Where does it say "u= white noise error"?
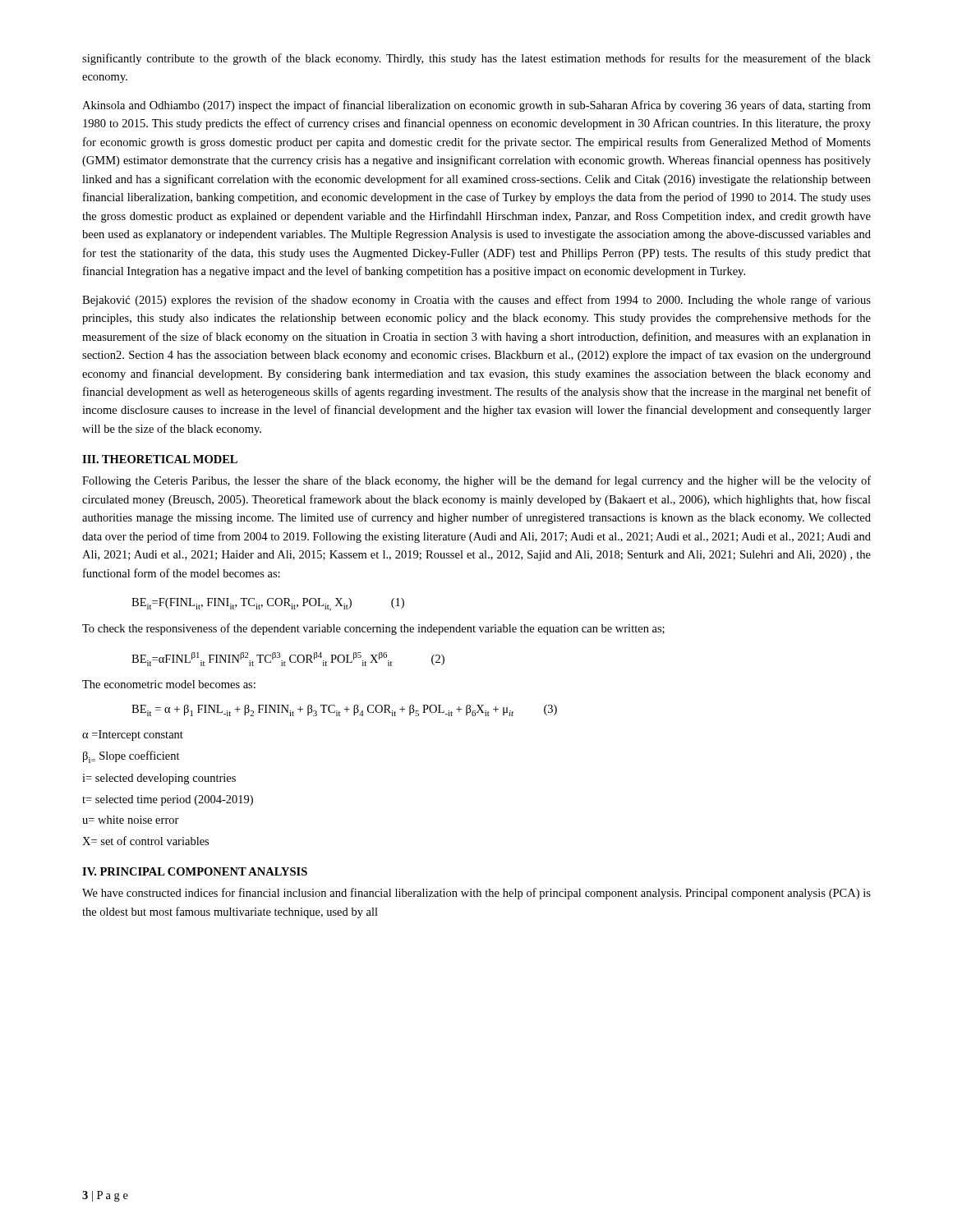 pos(130,820)
